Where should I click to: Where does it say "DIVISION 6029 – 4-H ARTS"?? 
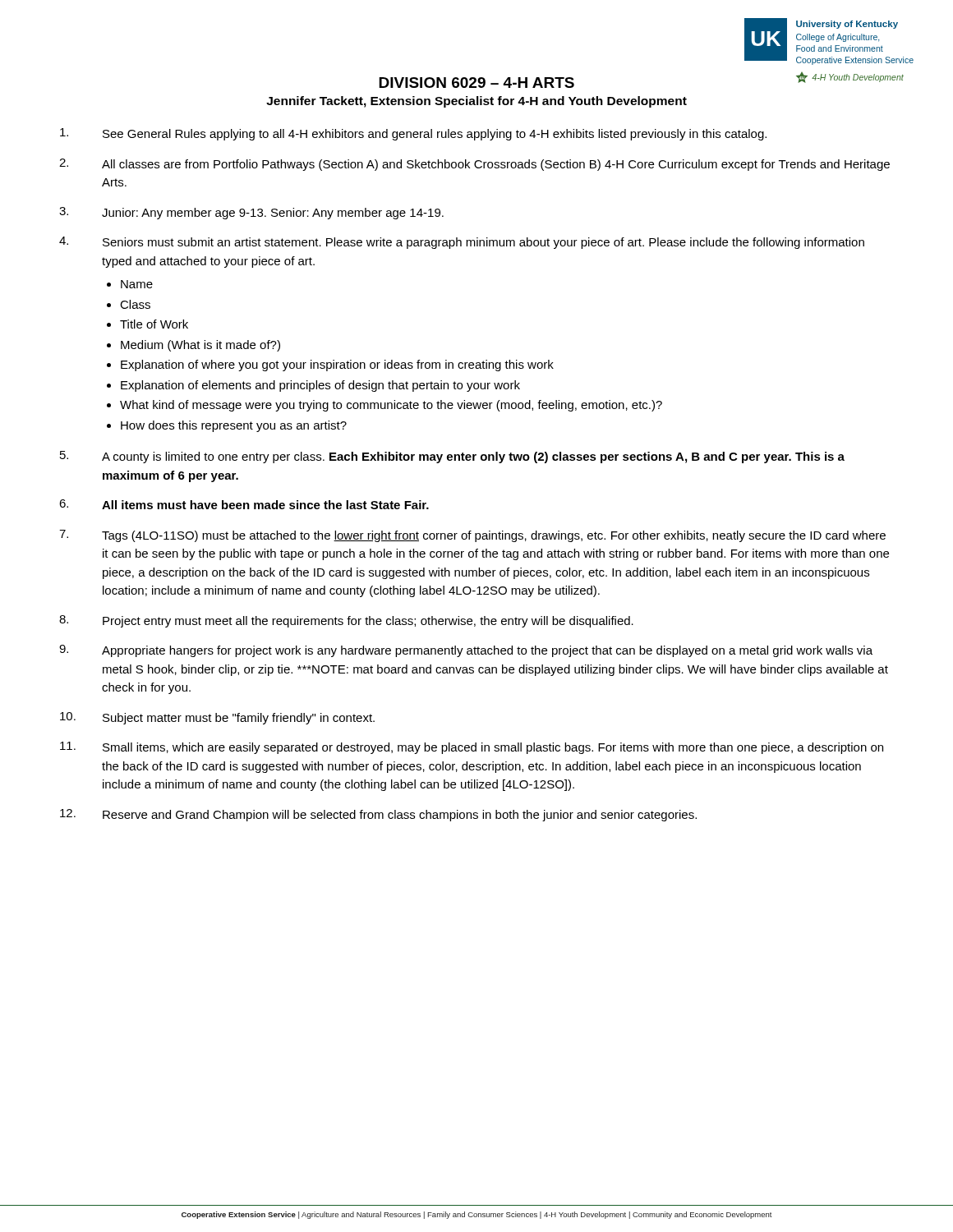tap(476, 83)
